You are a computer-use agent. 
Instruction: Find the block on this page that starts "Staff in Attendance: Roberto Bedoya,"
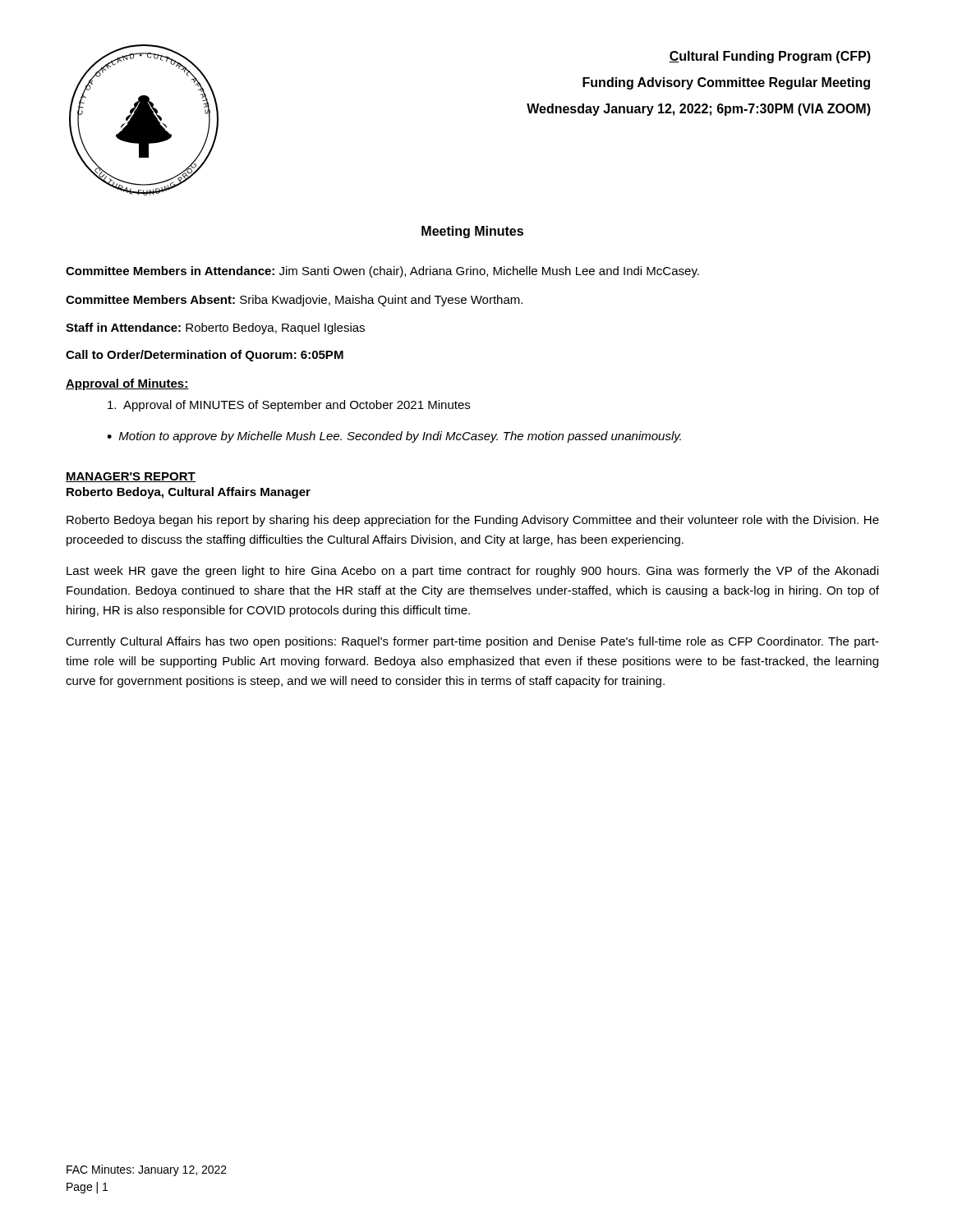(216, 327)
